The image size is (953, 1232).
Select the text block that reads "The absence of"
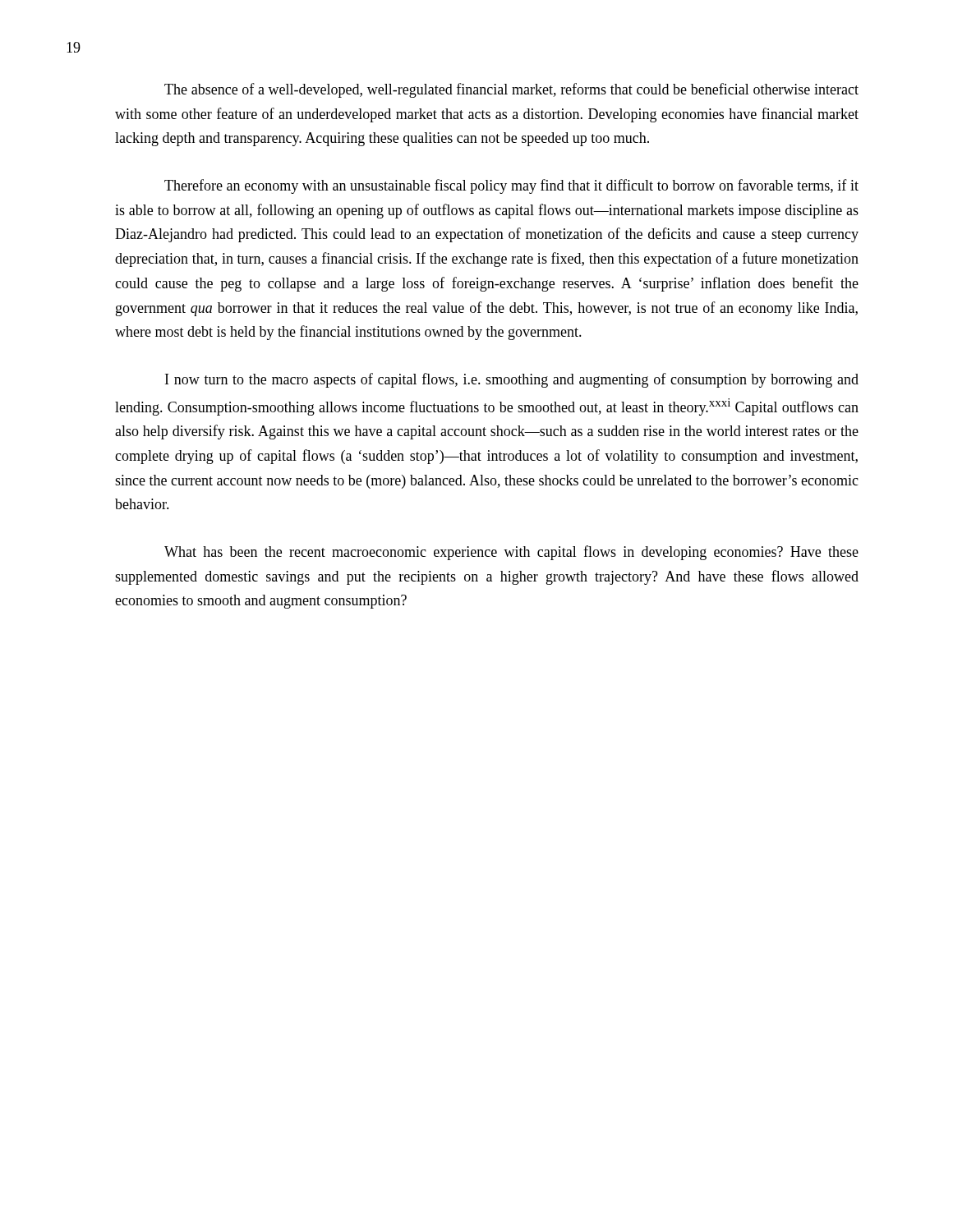(x=487, y=114)
